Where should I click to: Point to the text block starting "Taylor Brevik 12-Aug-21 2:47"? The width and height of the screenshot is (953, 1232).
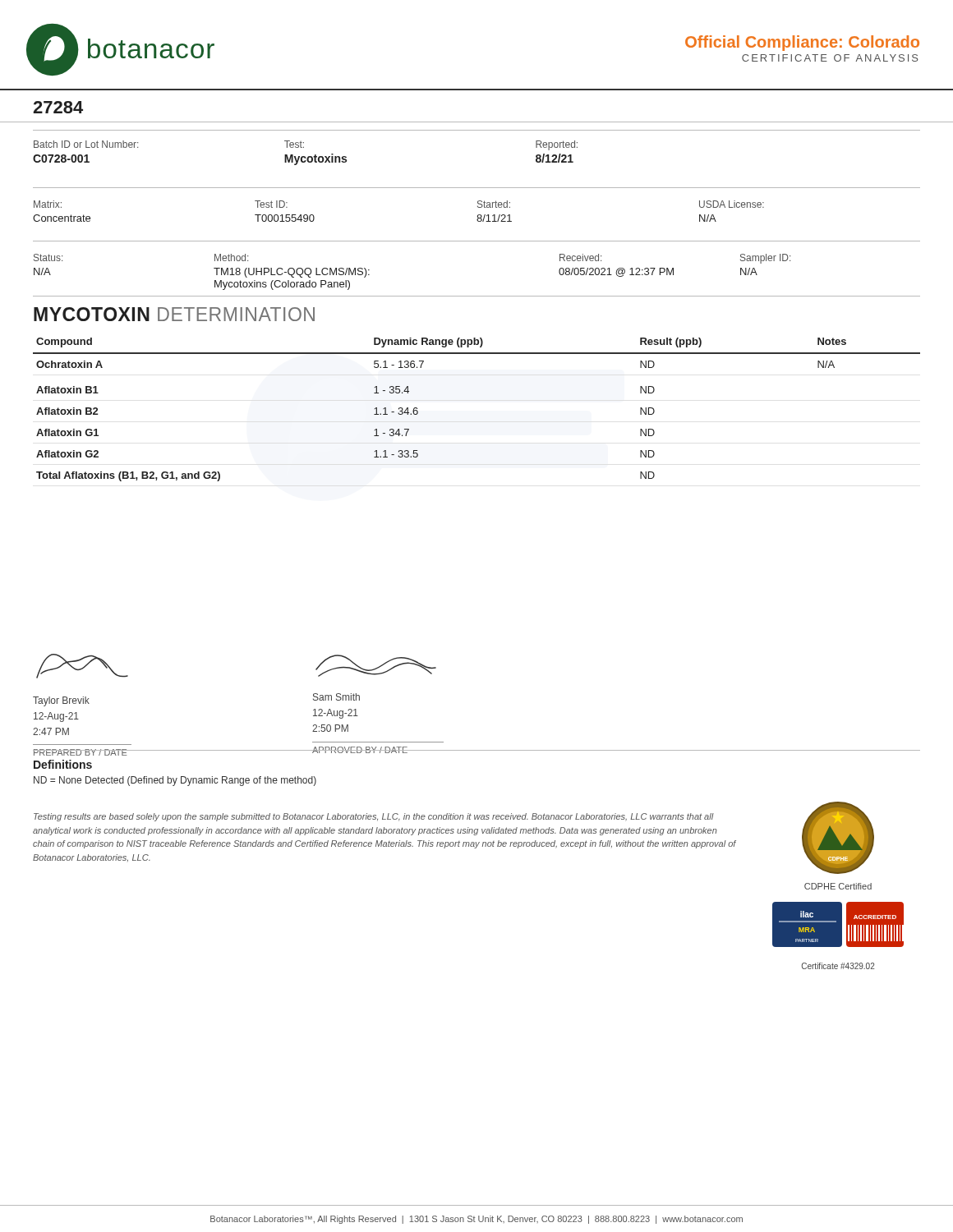coord(61,716)
